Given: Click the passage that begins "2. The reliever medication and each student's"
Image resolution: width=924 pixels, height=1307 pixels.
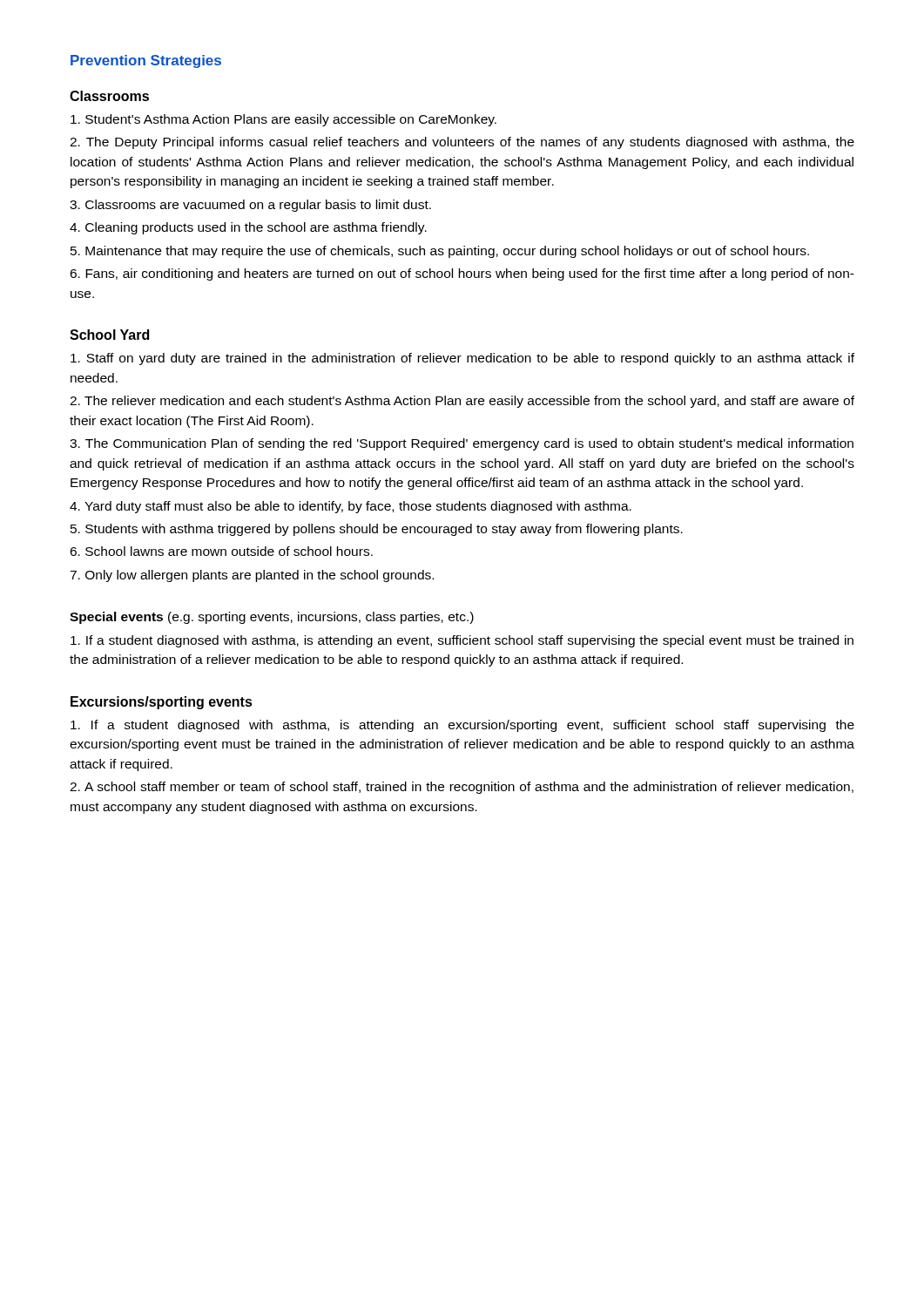Looking at the screenshot, I should tap(462, 410).
